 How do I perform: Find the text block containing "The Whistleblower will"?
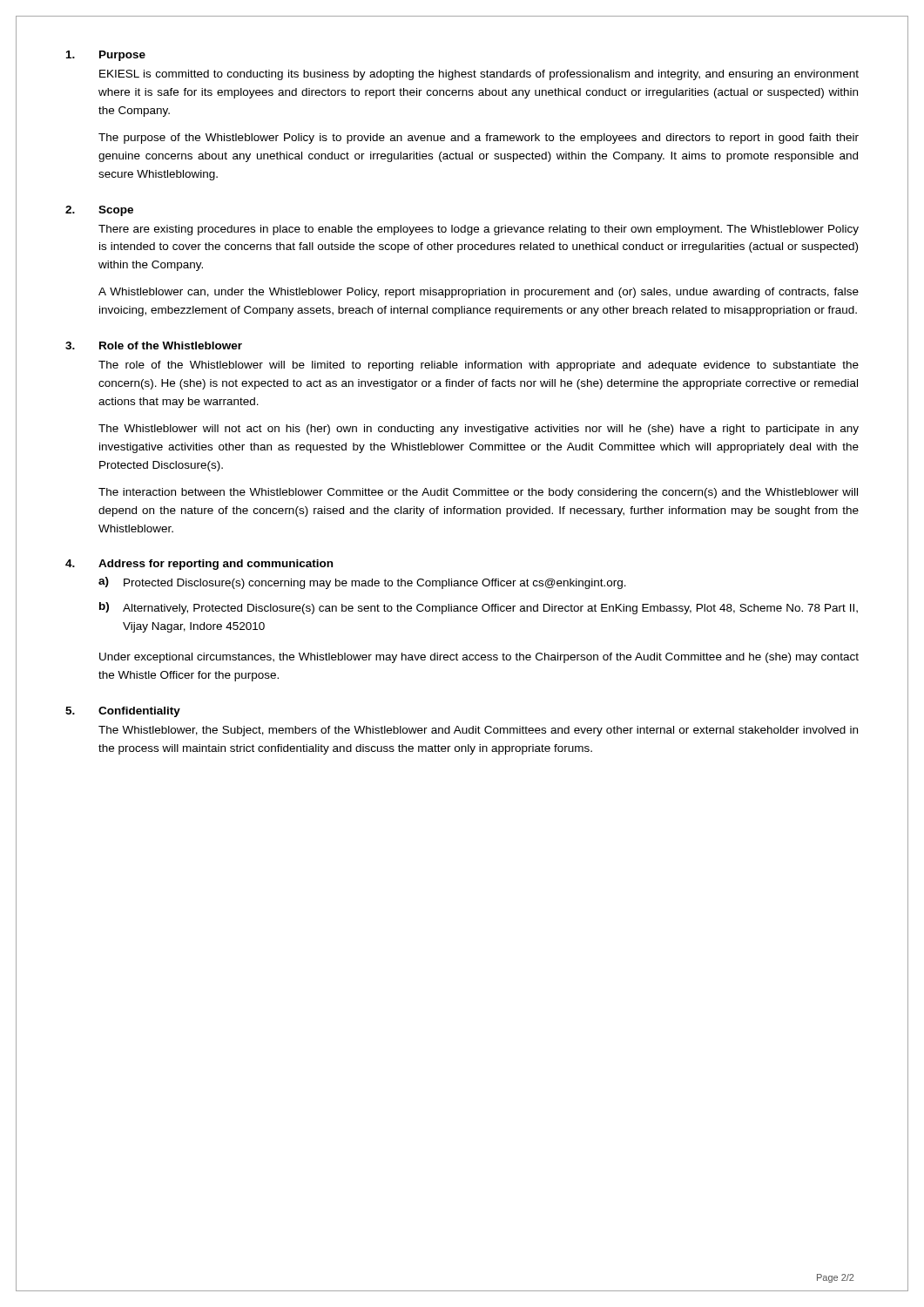pyautogui.click(x=479, y=446)
